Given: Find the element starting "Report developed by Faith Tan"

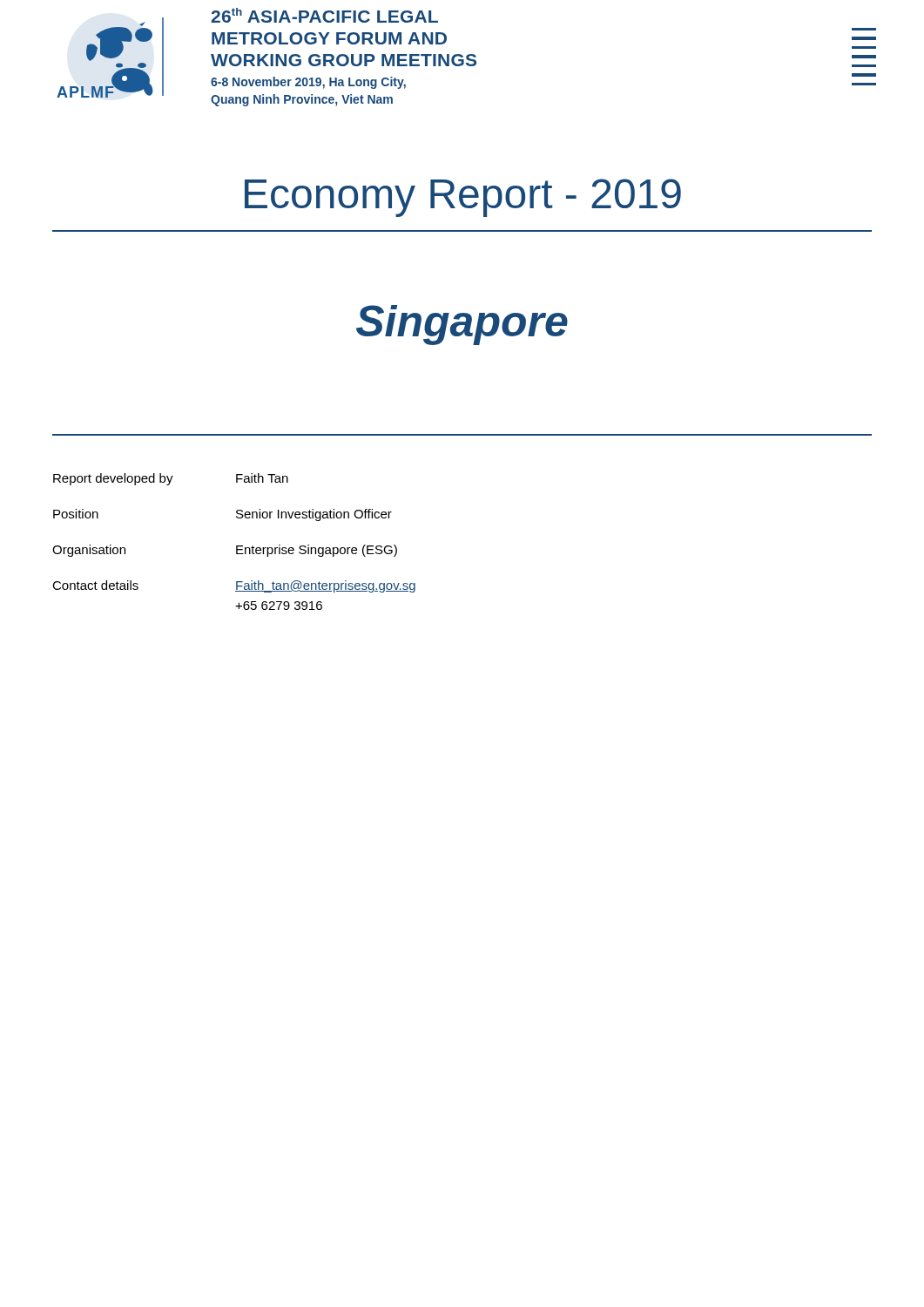Looking at the screenshot, I should (171, 479).
